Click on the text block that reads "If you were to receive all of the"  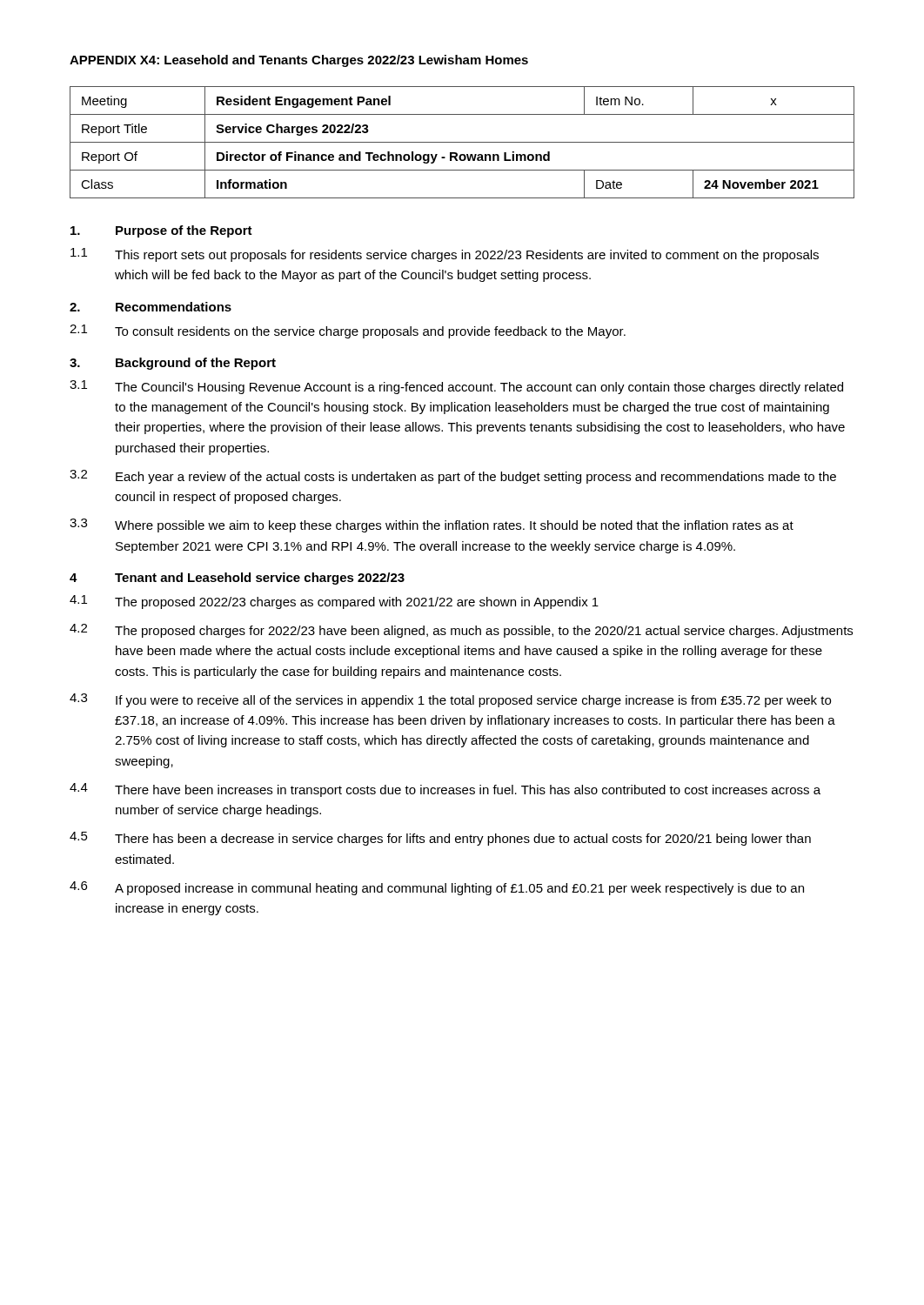[475, 730]
